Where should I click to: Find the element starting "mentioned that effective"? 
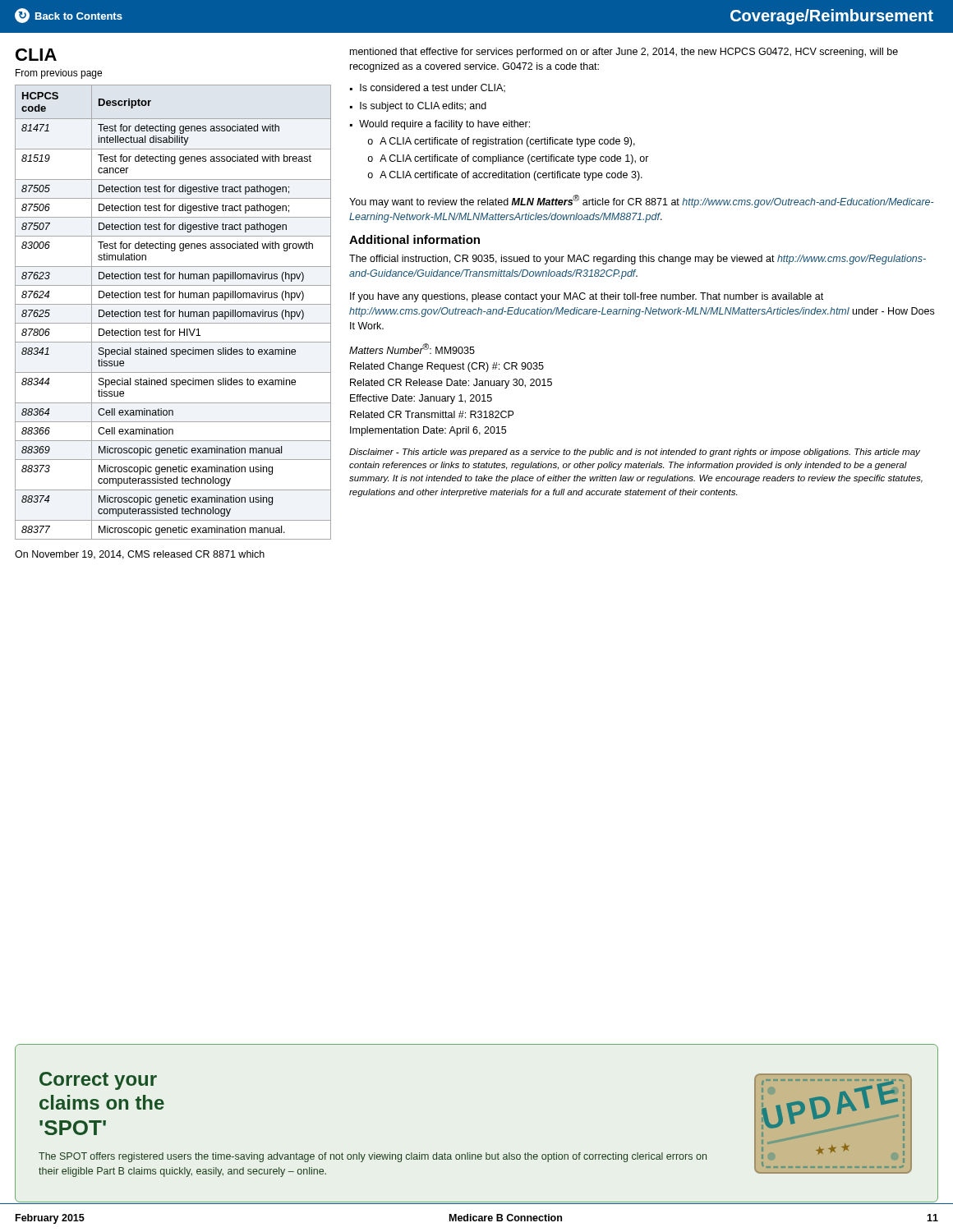pos(624,59)
